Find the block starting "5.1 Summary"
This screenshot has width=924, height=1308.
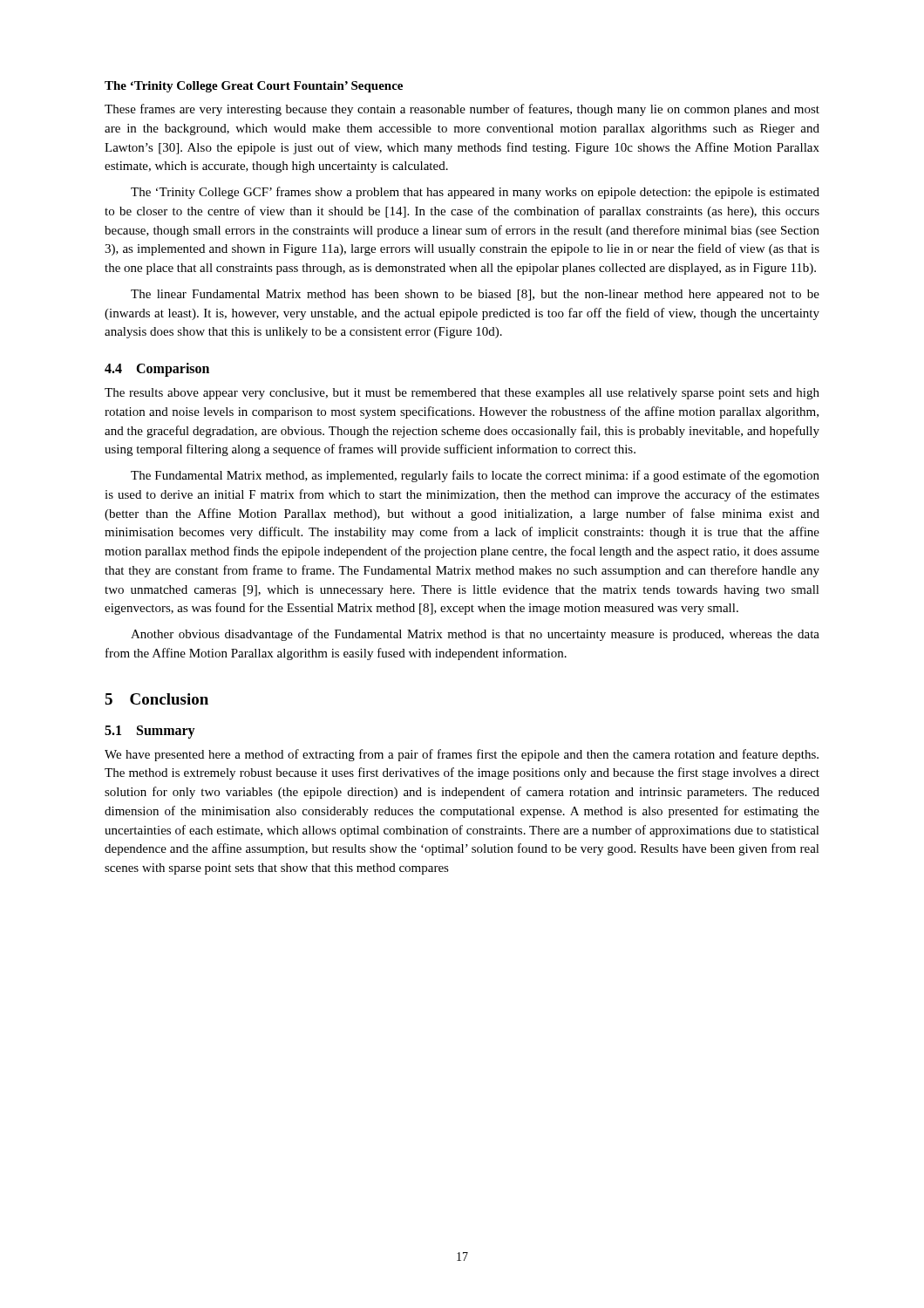click(150, 730)
